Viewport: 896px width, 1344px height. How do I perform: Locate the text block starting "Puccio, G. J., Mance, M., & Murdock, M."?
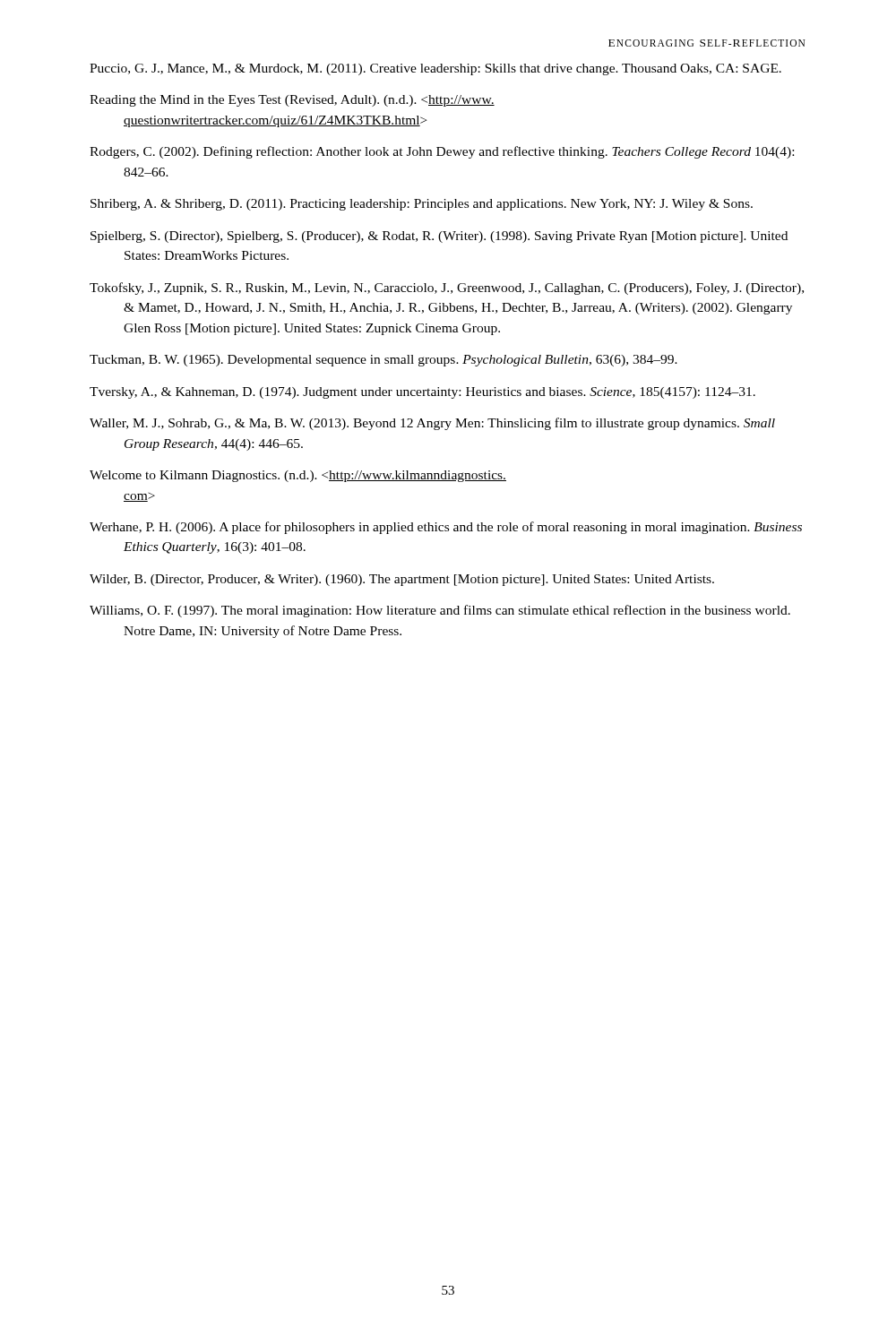click(436, 68)
